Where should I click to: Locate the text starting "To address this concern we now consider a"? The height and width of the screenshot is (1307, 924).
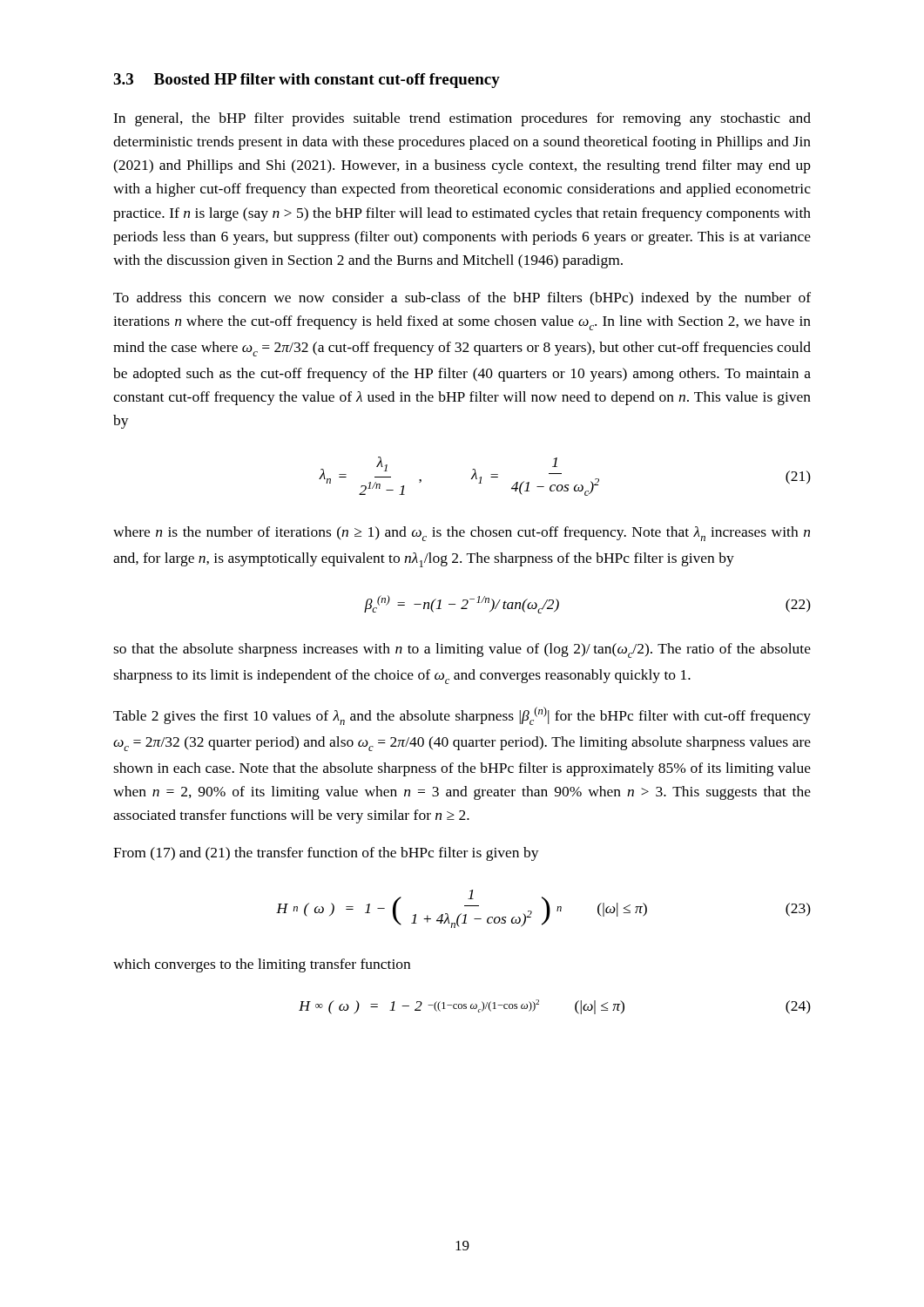point(462,359)
